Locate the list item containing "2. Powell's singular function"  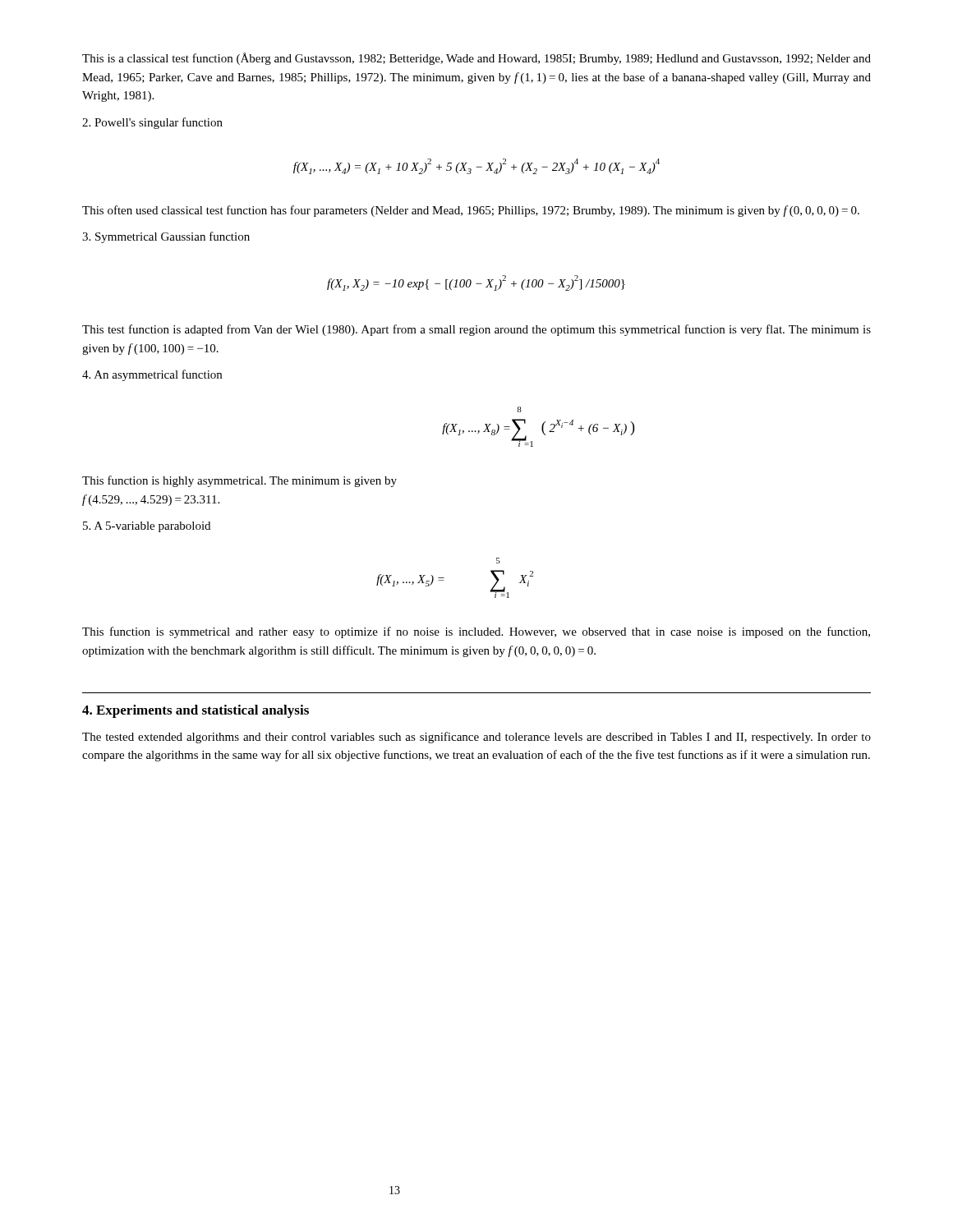[x=152, y=123]
